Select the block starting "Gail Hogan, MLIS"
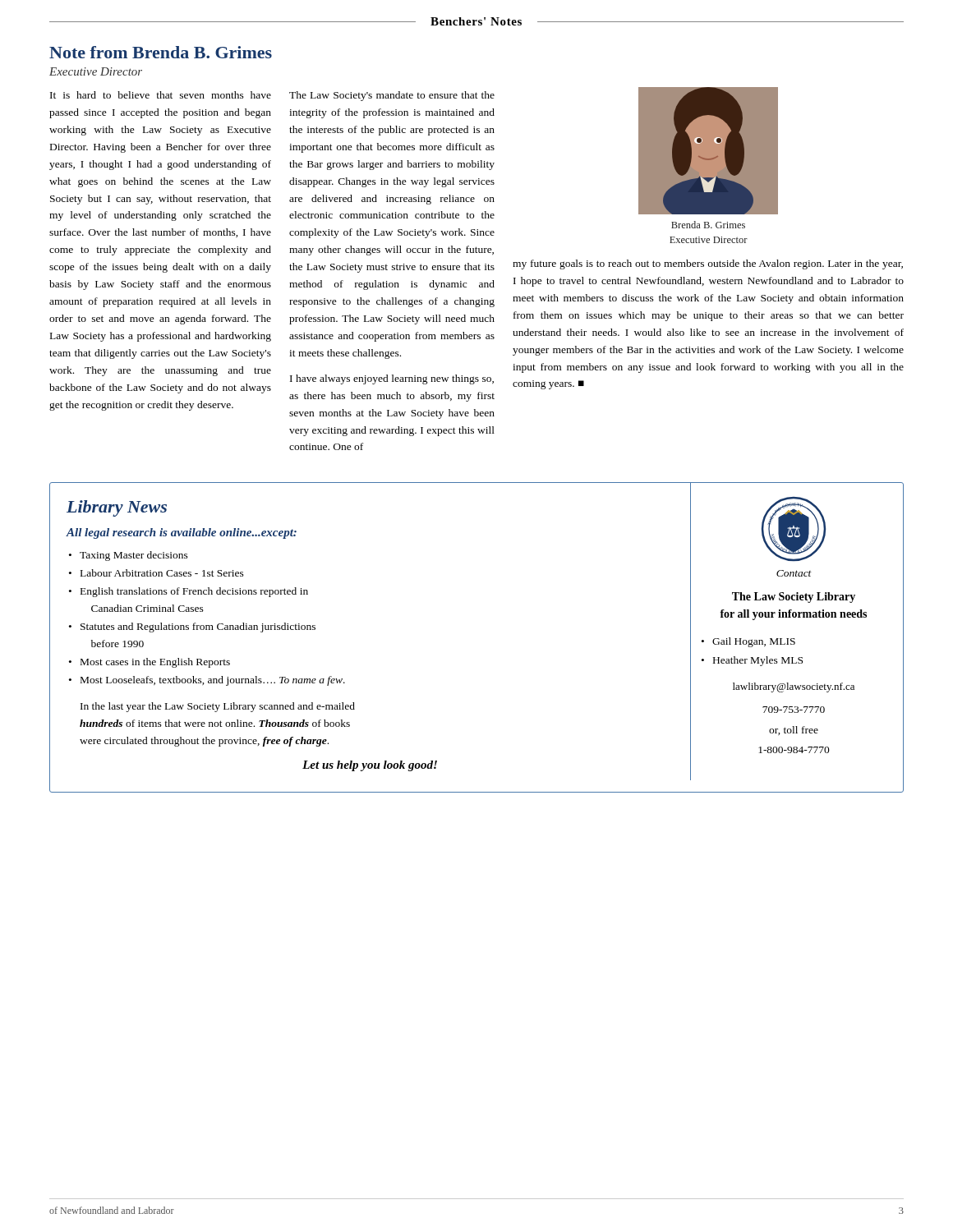The image size is (953, 1232). [754, 641]
